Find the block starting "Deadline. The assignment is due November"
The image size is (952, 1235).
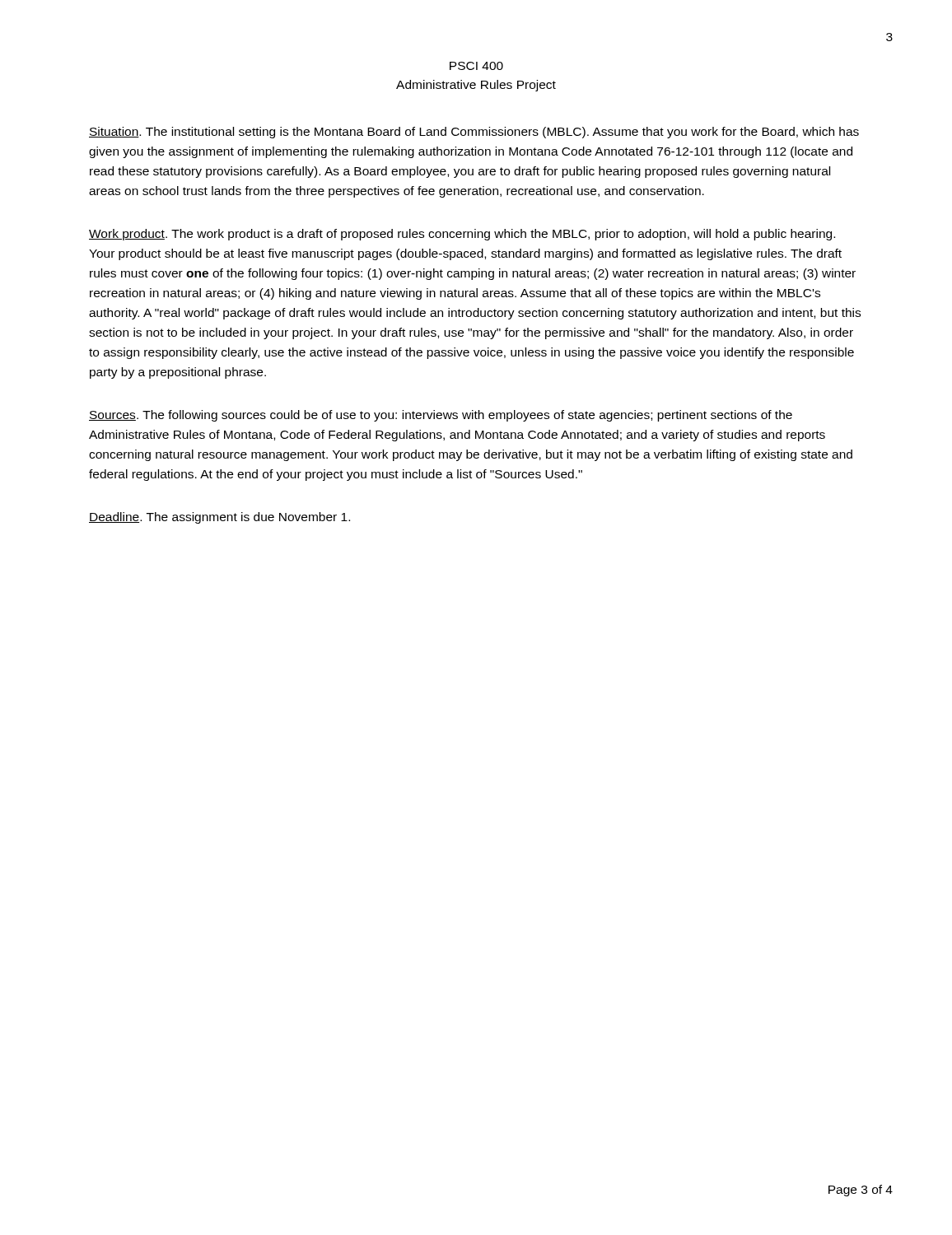[x=220, y=517]
